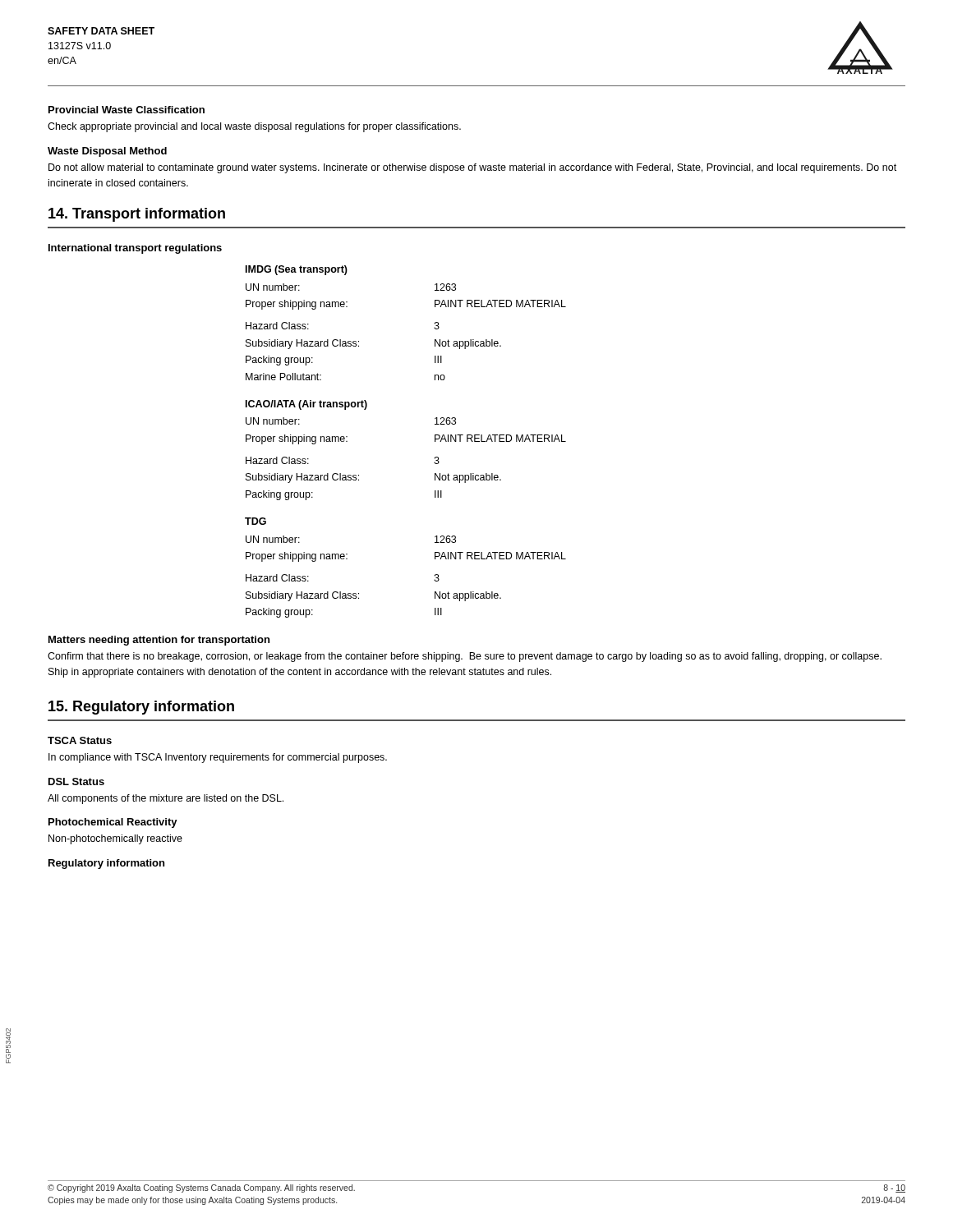Select the section header that reads "DSL Status"
The width and height of the screenshot is (953, 1232).
(76, 781)
